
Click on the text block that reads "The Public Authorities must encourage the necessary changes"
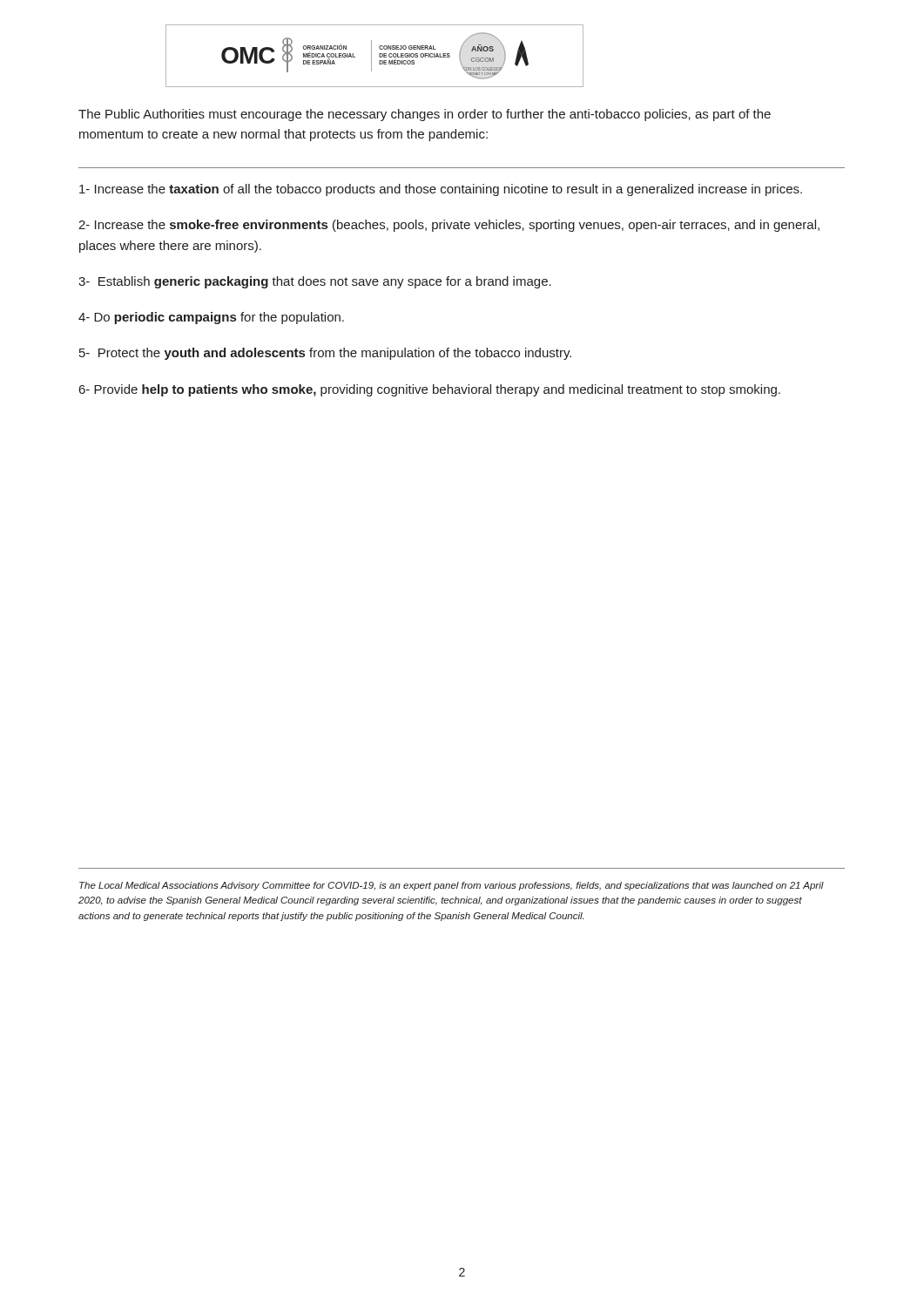tap(425, 124)
